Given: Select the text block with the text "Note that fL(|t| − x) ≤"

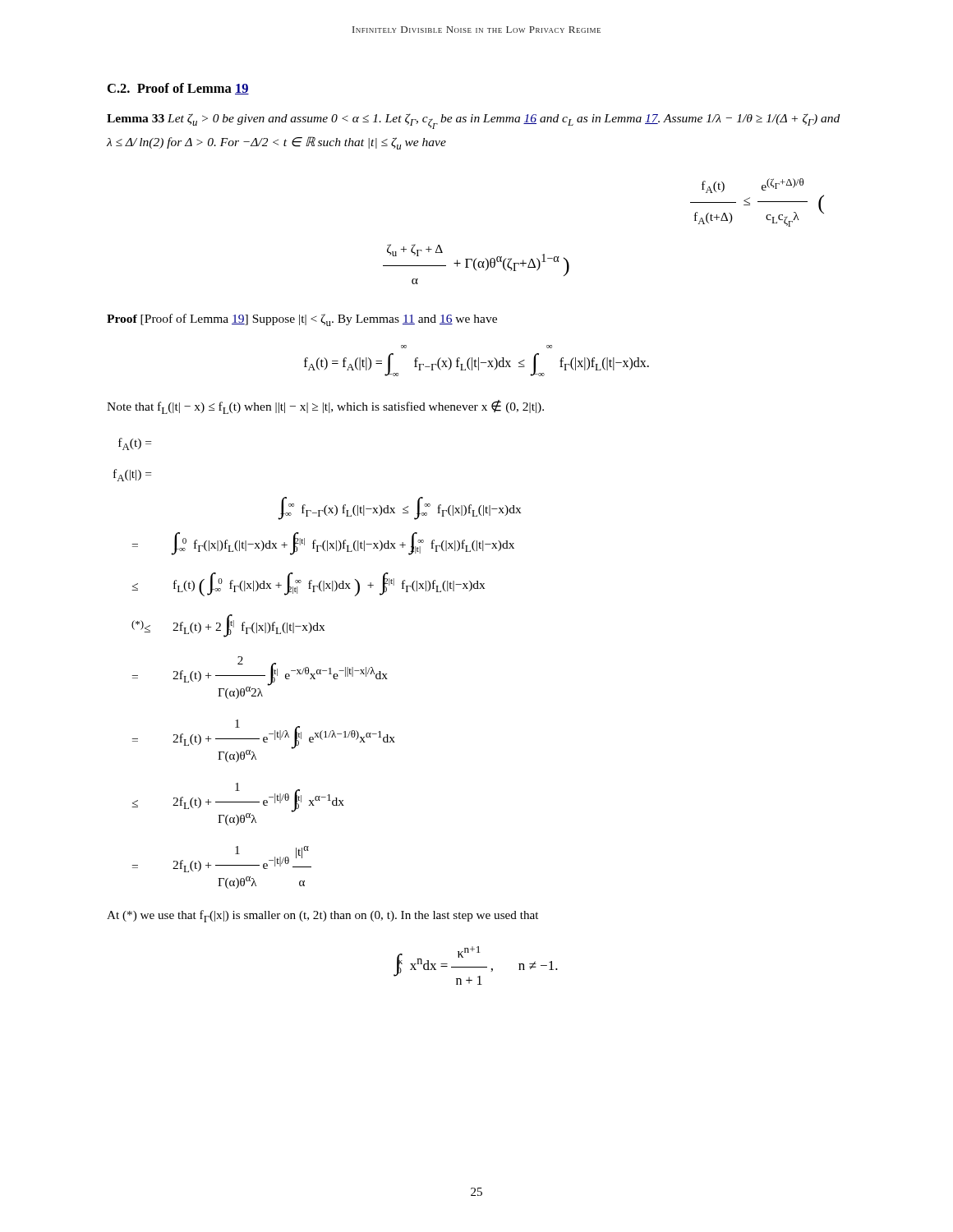Looking at the screenshot, I should click(326, 408).
